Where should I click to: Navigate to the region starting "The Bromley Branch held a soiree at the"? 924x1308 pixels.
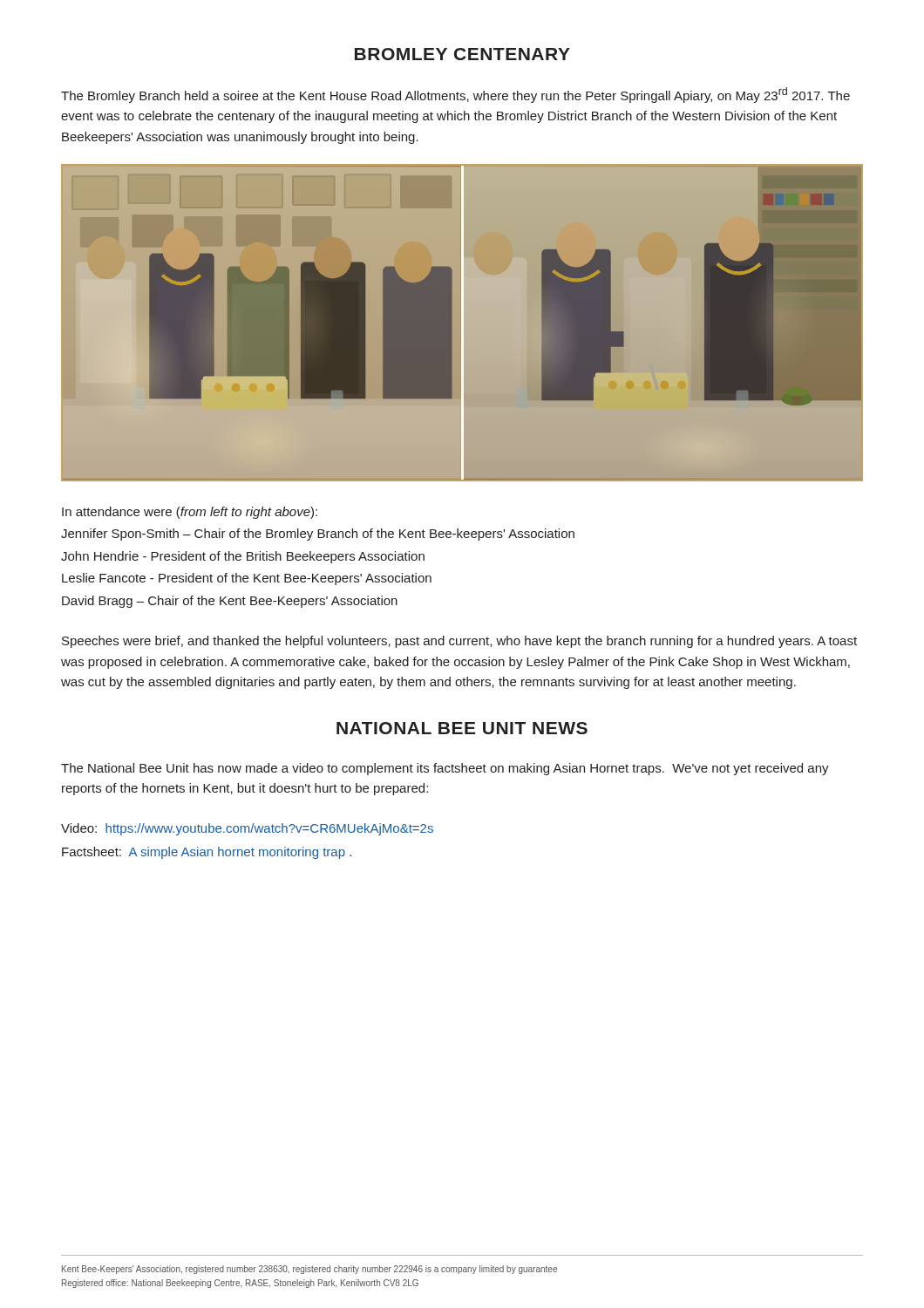[x=456, y=114]
